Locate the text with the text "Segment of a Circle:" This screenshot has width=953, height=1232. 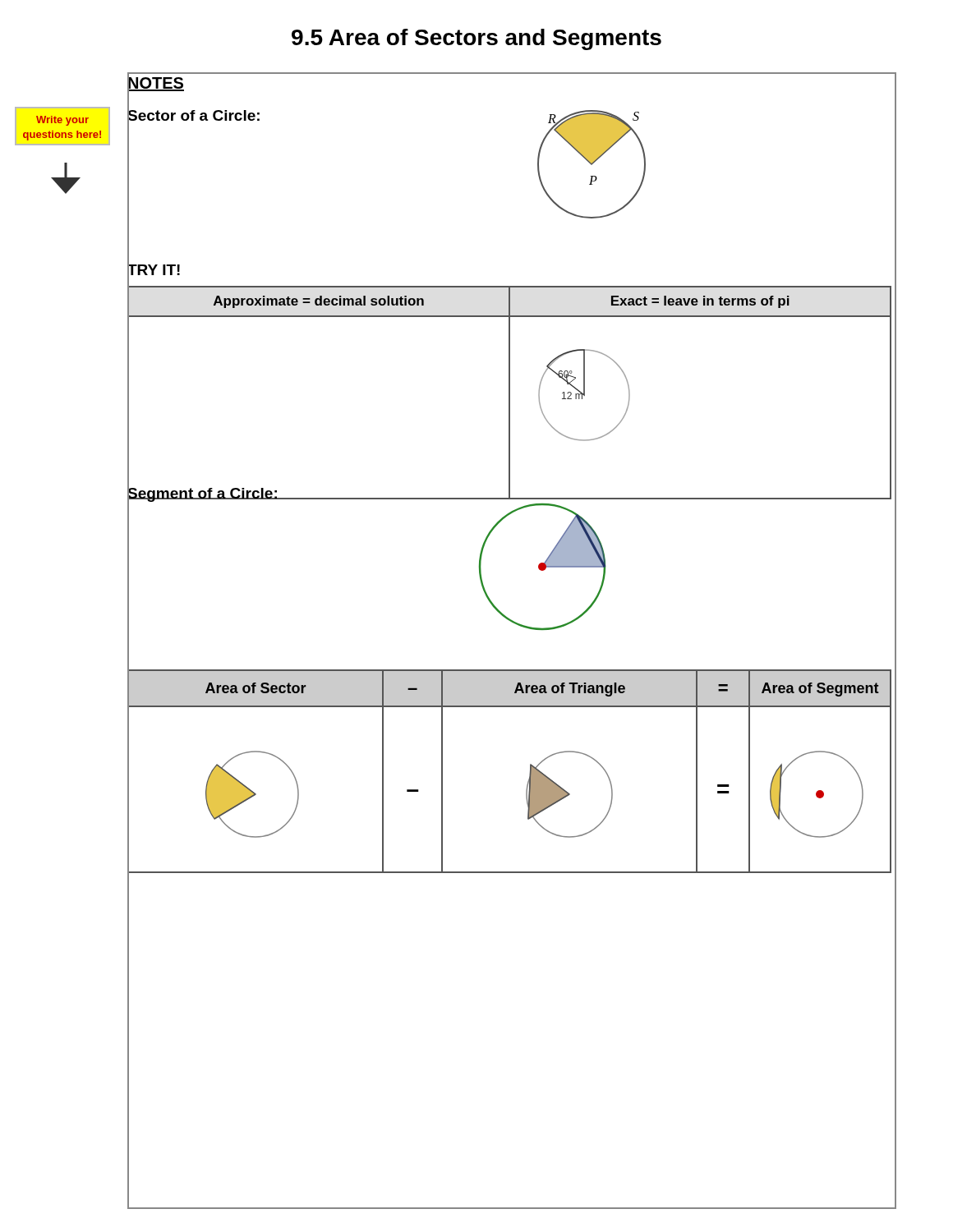pyautogui.click(x=203, y=493)
